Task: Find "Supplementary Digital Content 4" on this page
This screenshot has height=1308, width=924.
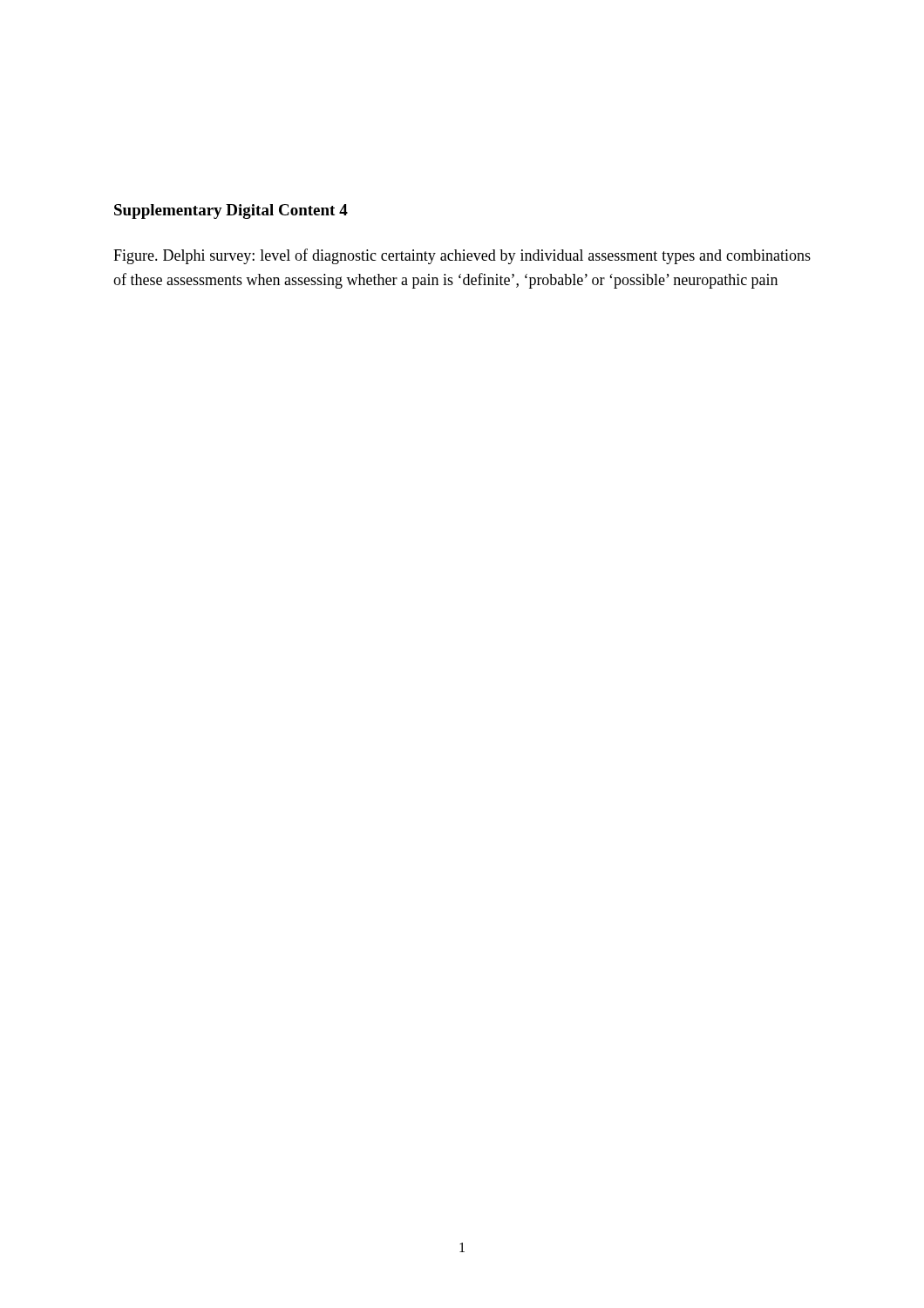Action: pyautogui.click(x=230, y=210)
